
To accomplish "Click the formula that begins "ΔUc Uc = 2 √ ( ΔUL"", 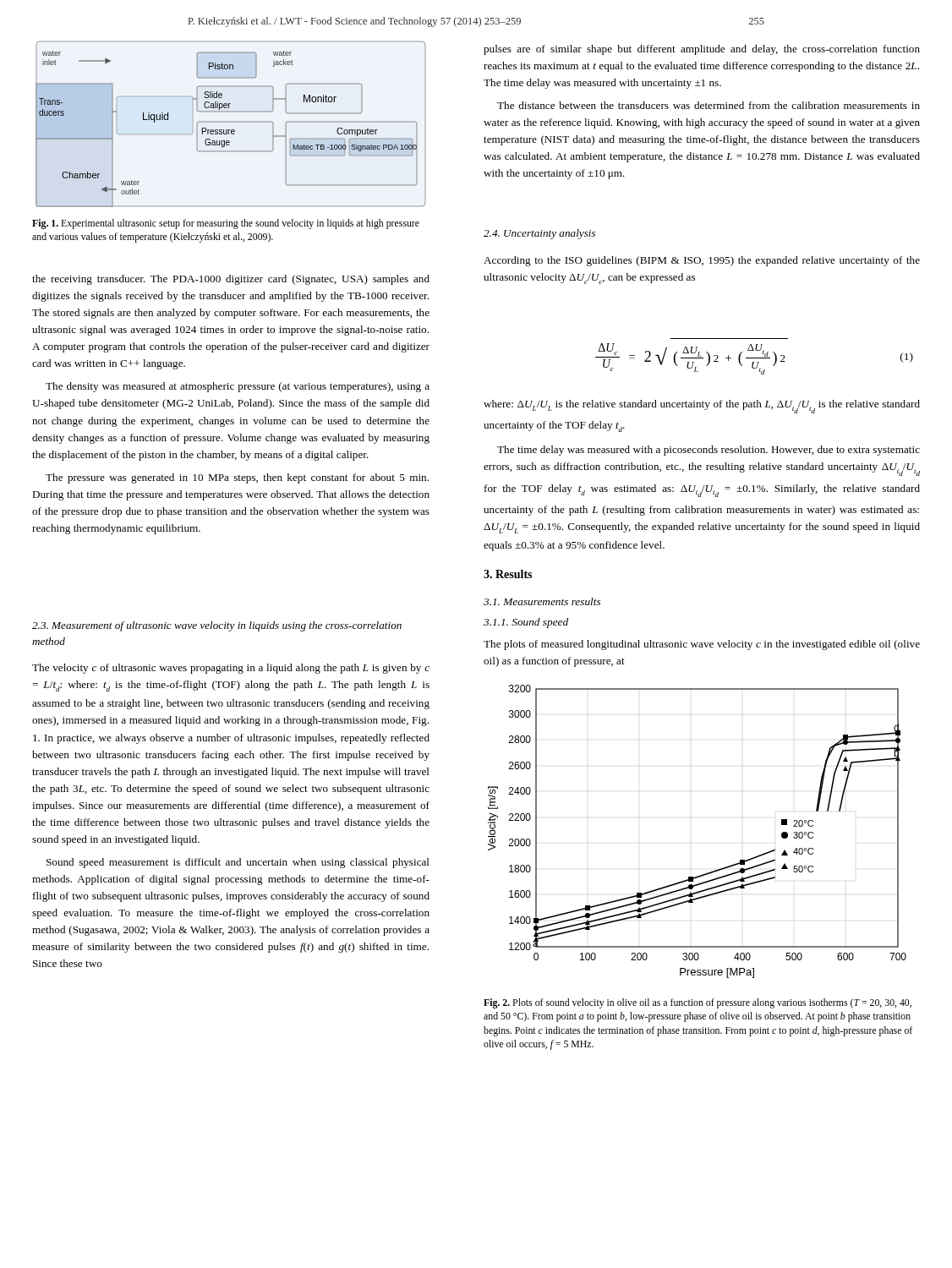I will (x=702, y=357).
